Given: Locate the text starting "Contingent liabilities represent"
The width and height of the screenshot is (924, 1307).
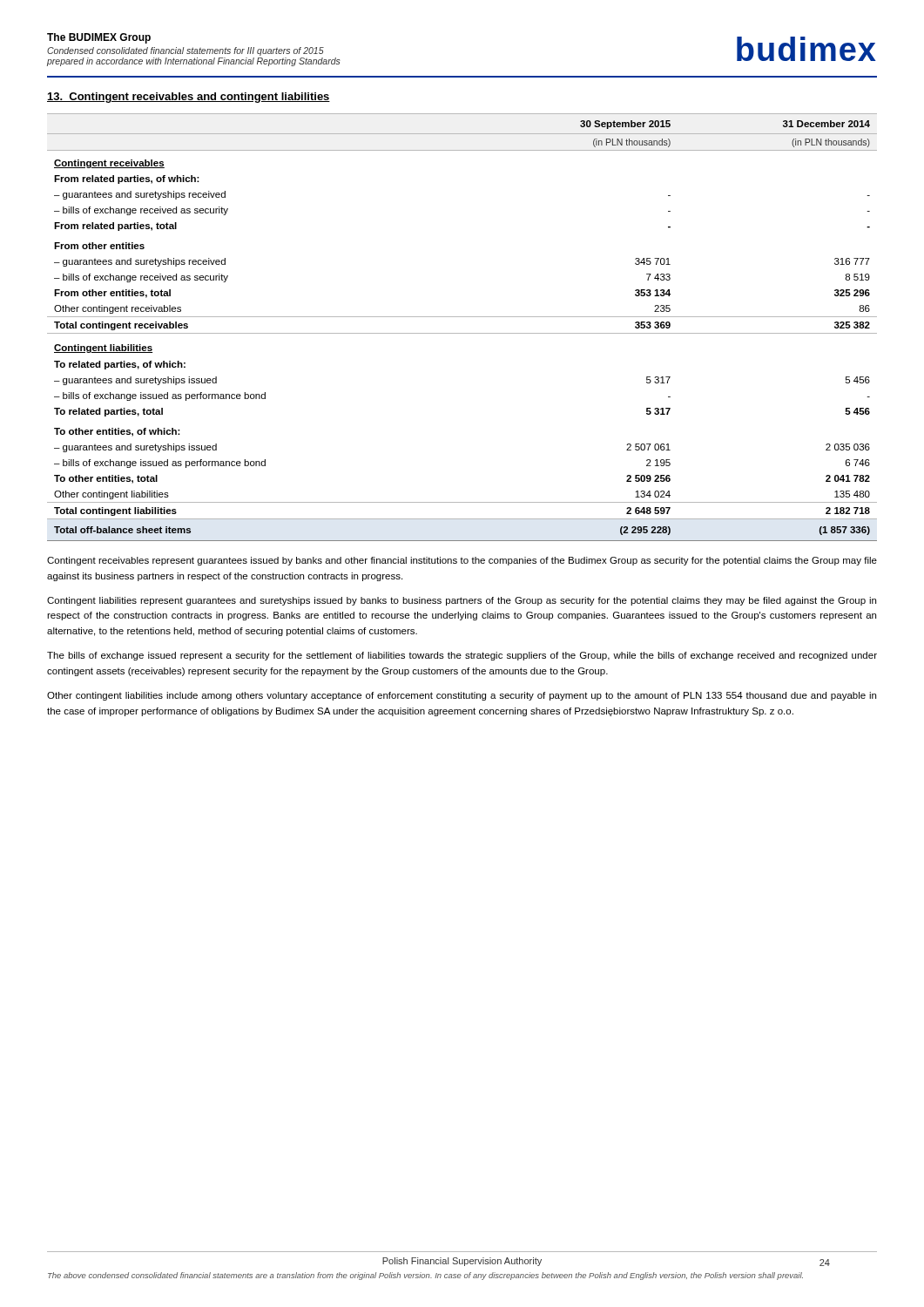Looking at the screenshot, I should click(x=462, y=616).
